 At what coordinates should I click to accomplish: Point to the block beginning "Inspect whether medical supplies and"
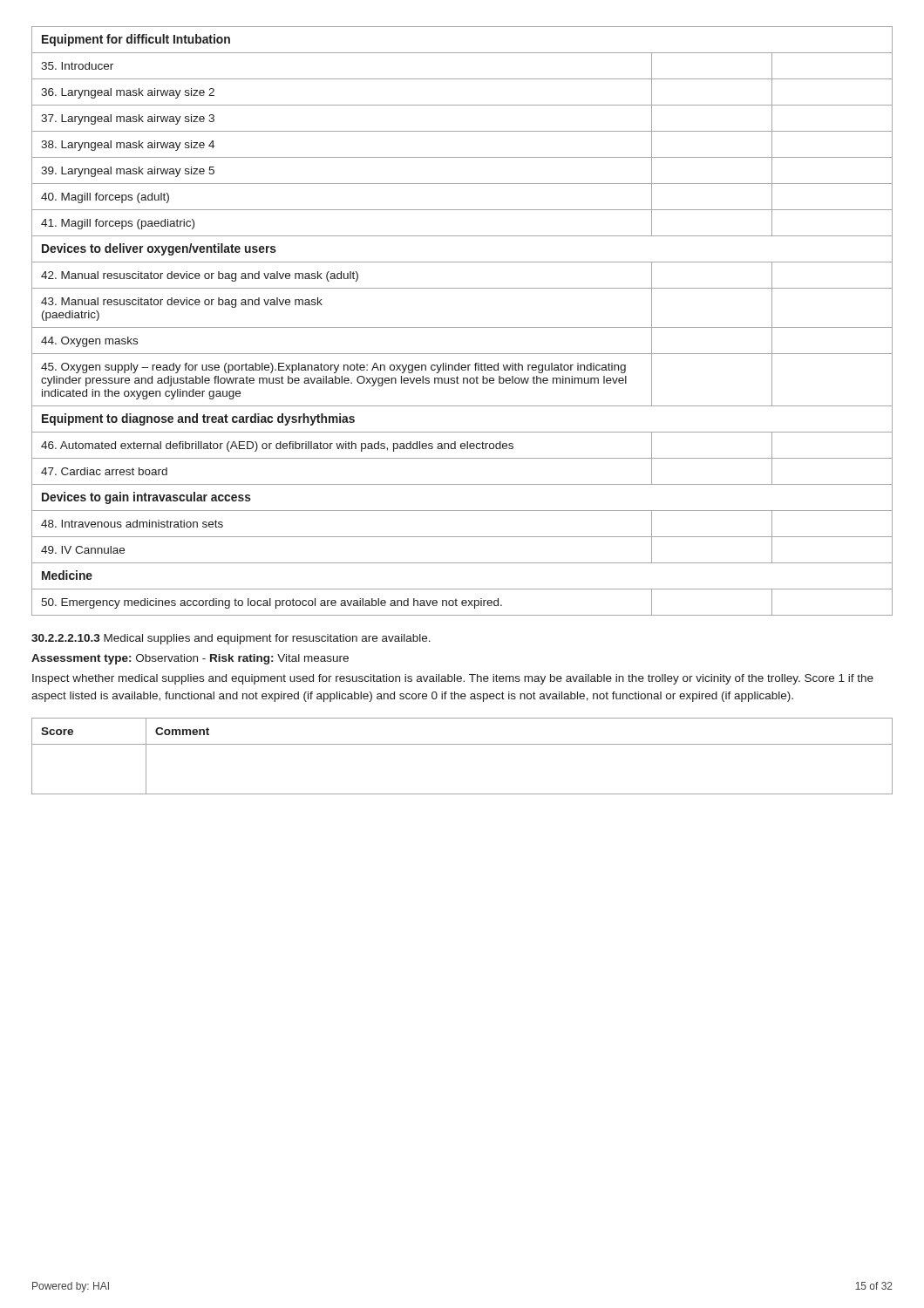click(x=452, y=687)
